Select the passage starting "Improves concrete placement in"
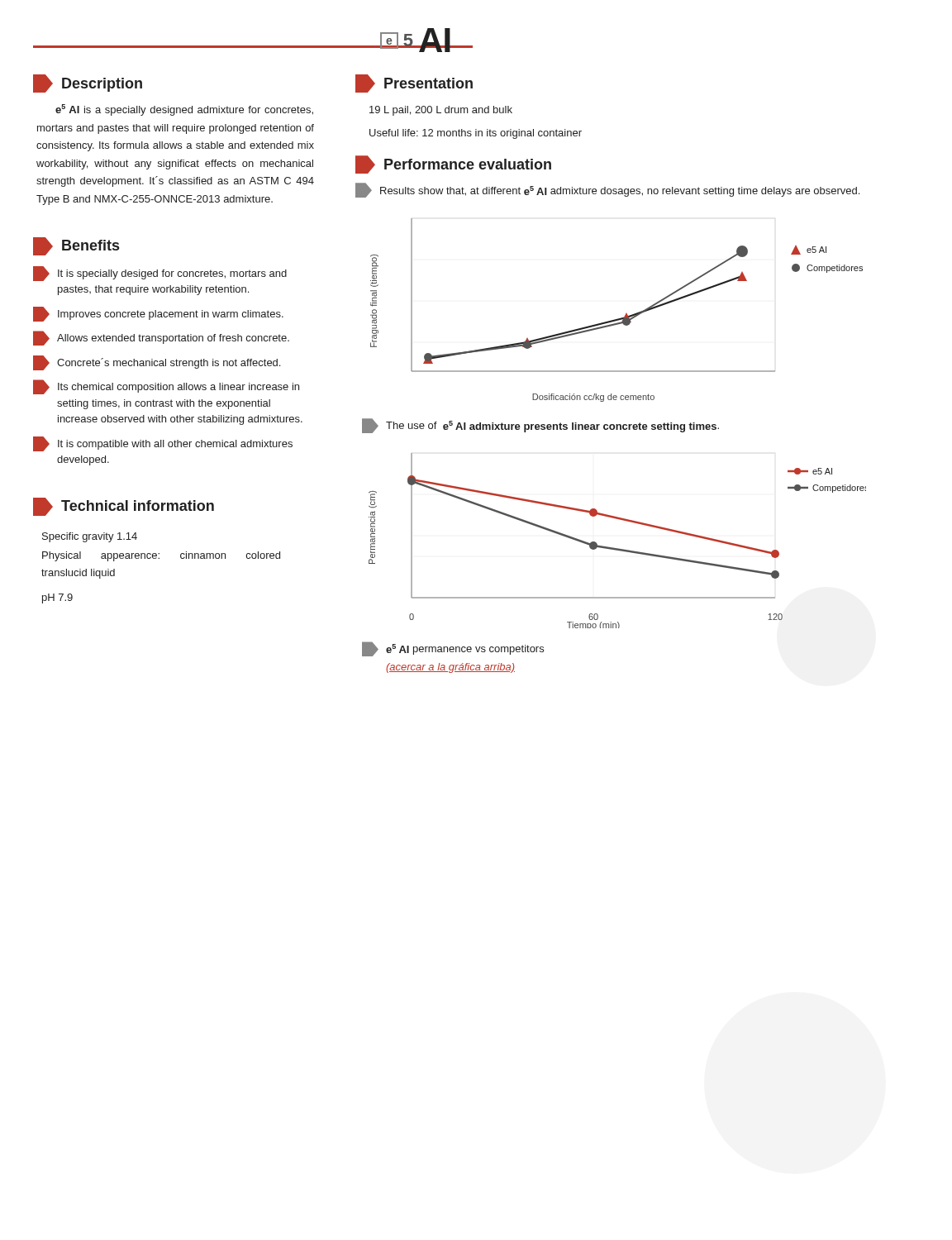 click(158, 314)
